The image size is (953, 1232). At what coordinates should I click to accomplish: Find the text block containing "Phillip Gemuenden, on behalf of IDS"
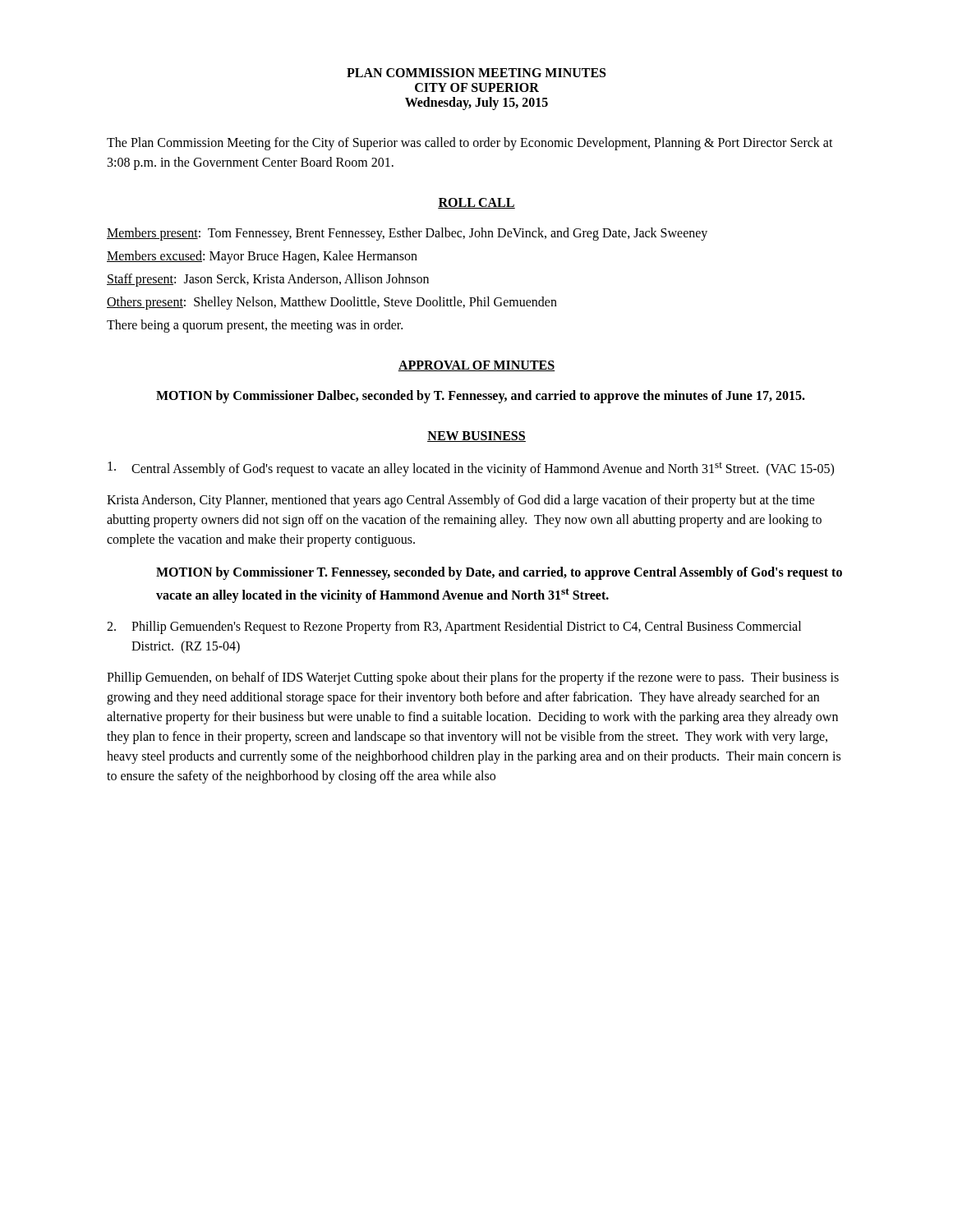[x=474, y=726]
